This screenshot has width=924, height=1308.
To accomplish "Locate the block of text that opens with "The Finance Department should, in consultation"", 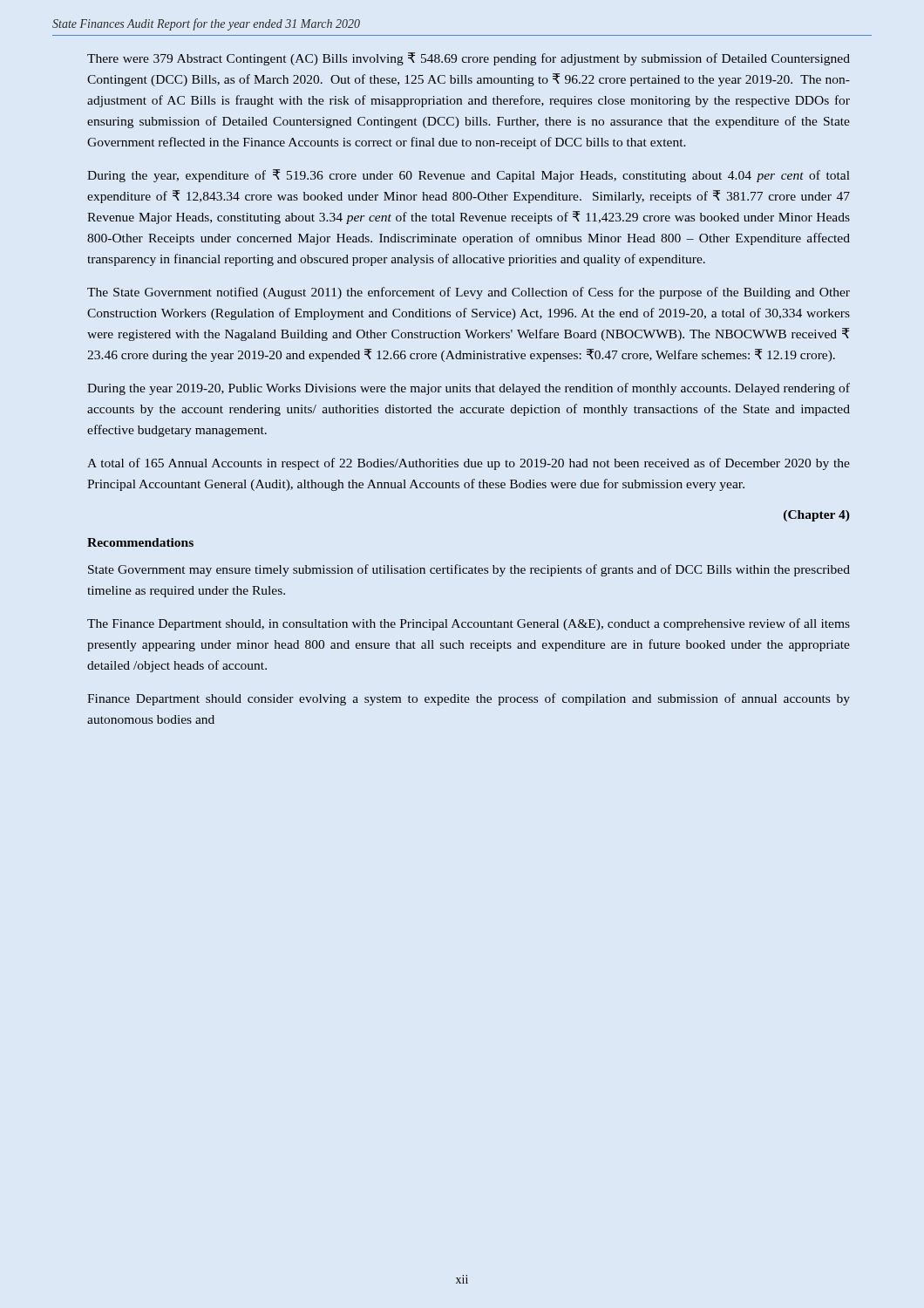I will pos(469,644).
